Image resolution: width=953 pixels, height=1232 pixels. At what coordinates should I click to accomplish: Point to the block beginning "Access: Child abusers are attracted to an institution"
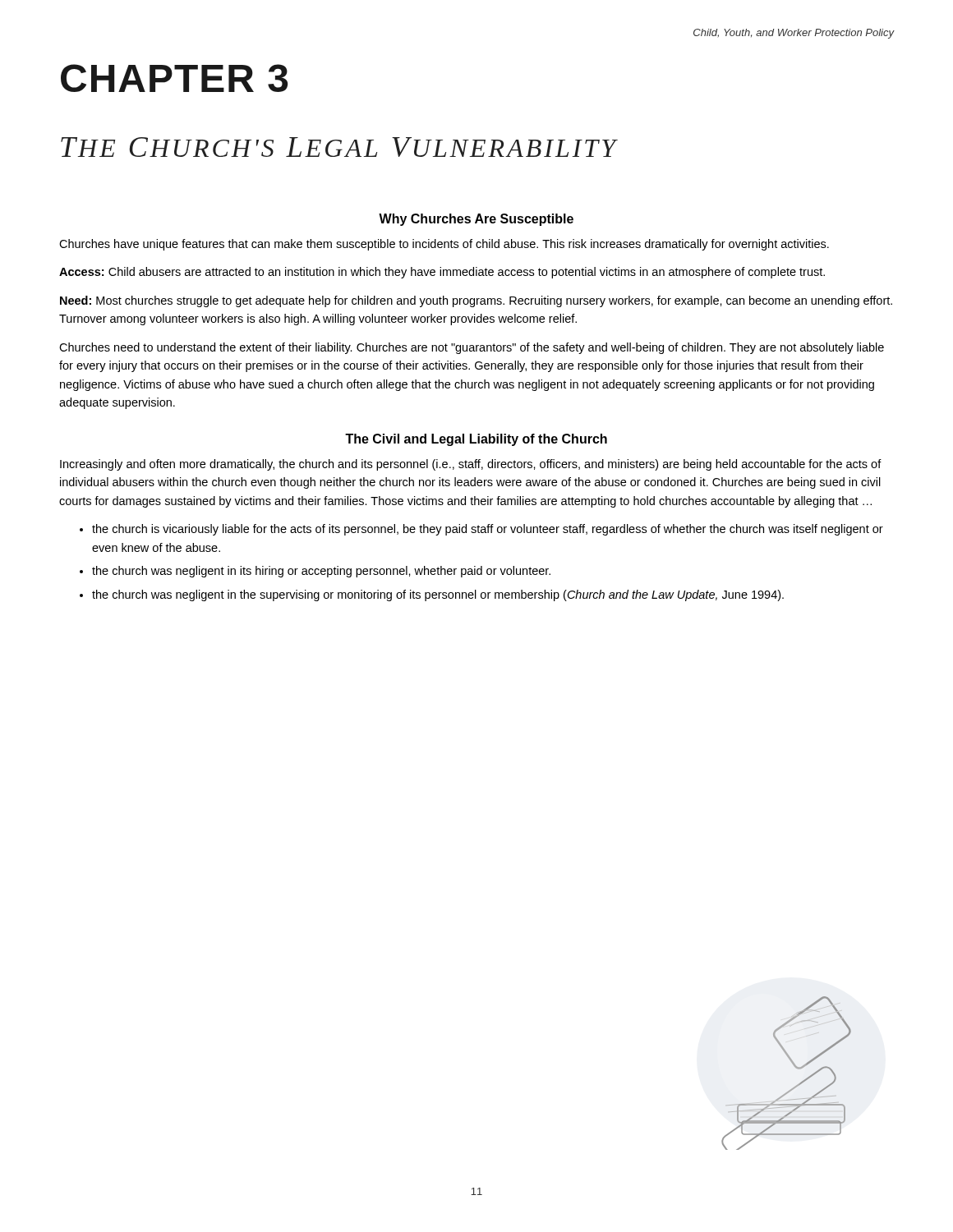click(x=443, y=272)
